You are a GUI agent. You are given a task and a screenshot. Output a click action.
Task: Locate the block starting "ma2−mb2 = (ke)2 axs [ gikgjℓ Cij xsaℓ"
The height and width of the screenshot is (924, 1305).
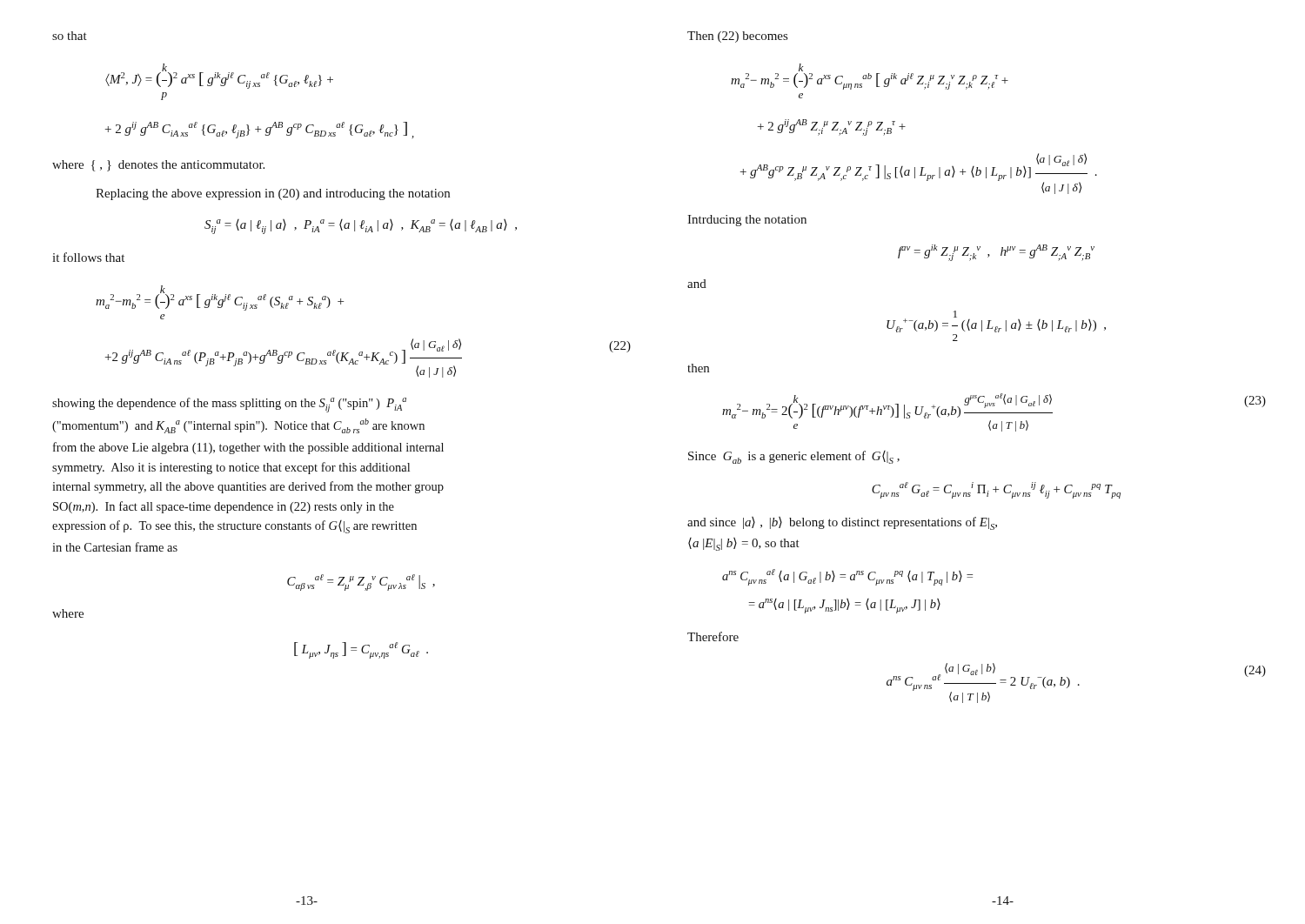pyautogui.click(x=220, y=298)
